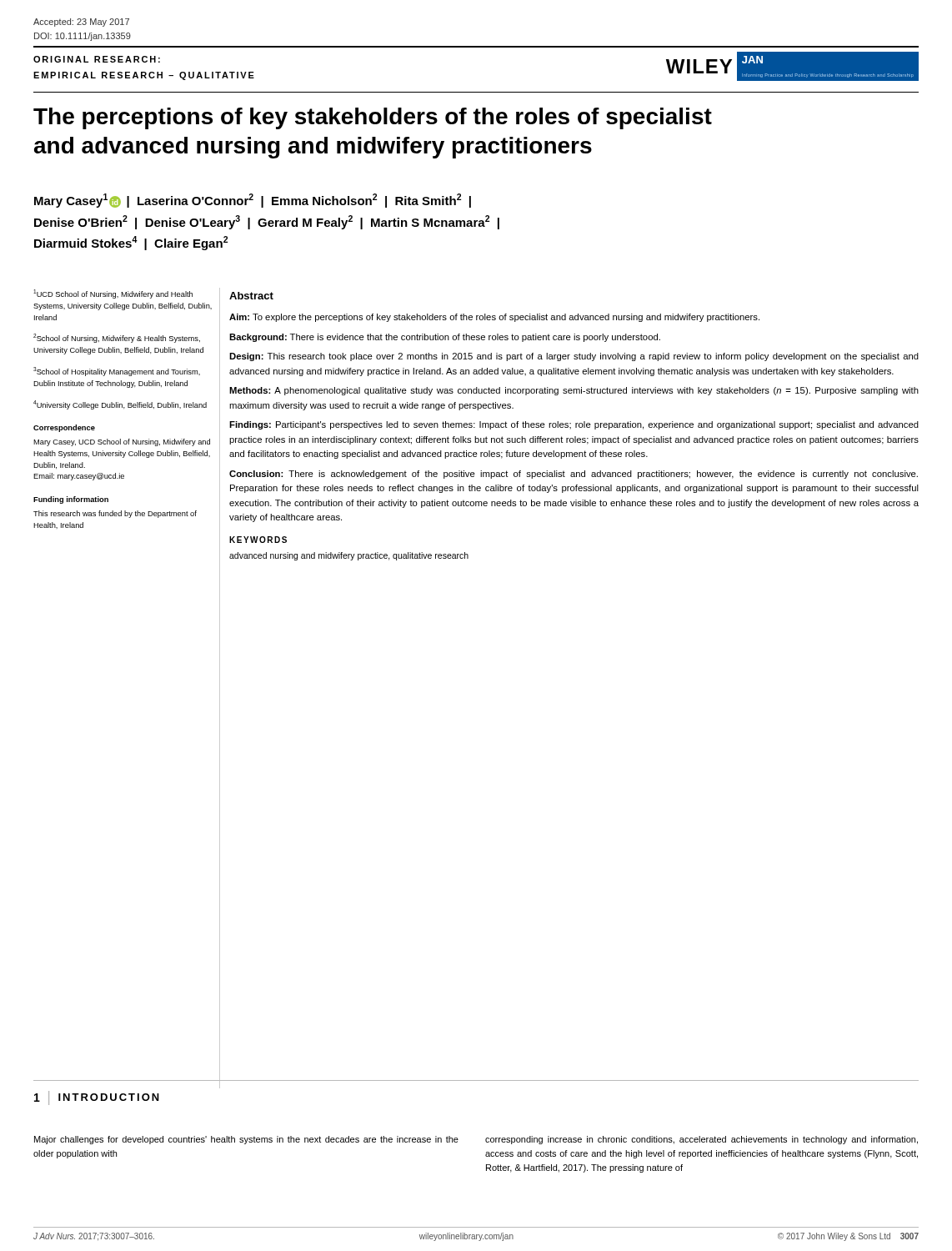The height and width of the screenshot is (1251, 952).
Task: Click on the text block starting "ORIGINAL RESEARCH: EMPIRICAL RESEARCH – QUALITATIVE"
Action: pyautogui.click(x=144, y=67)
